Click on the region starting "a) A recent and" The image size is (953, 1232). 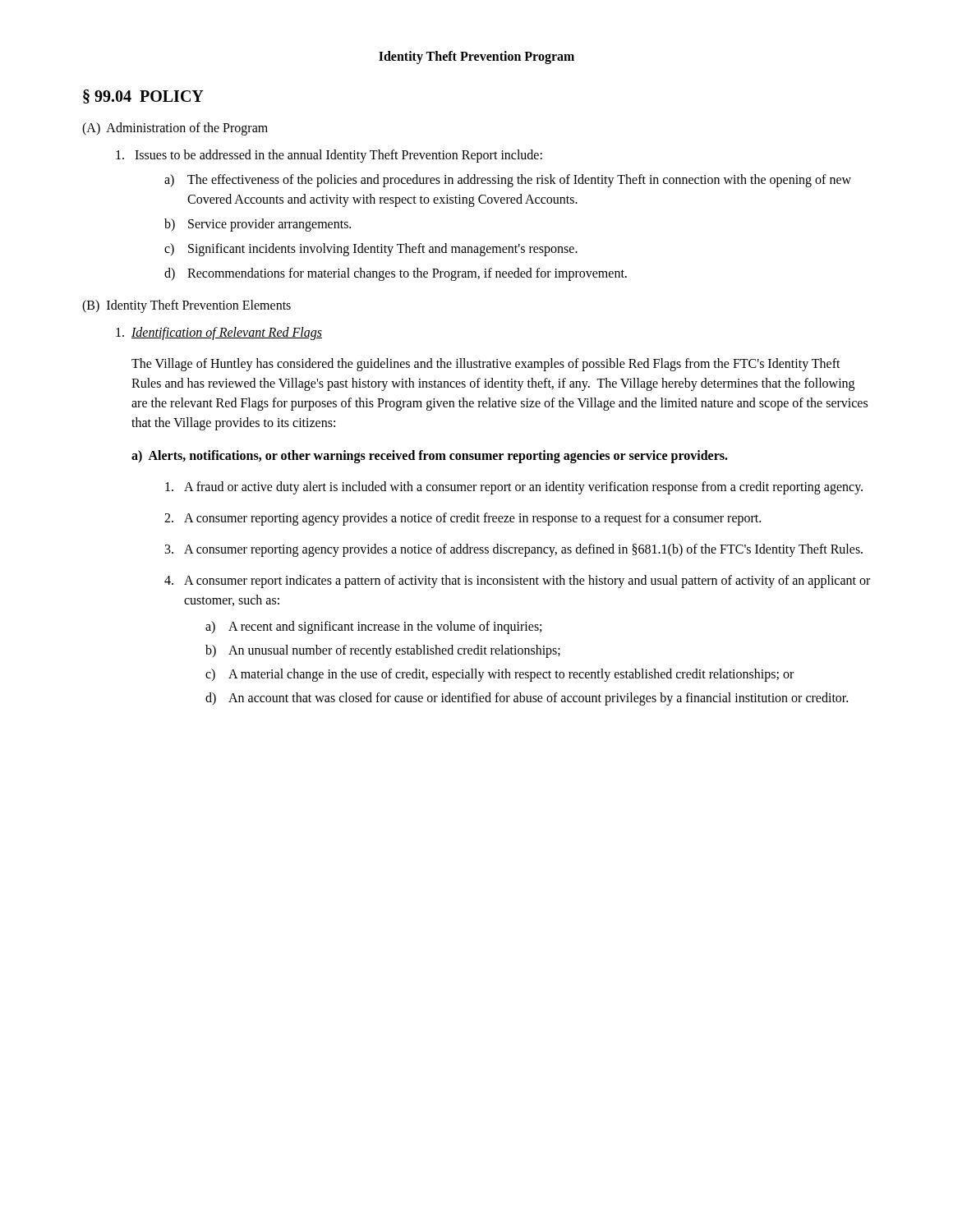[x=374, y=627]
